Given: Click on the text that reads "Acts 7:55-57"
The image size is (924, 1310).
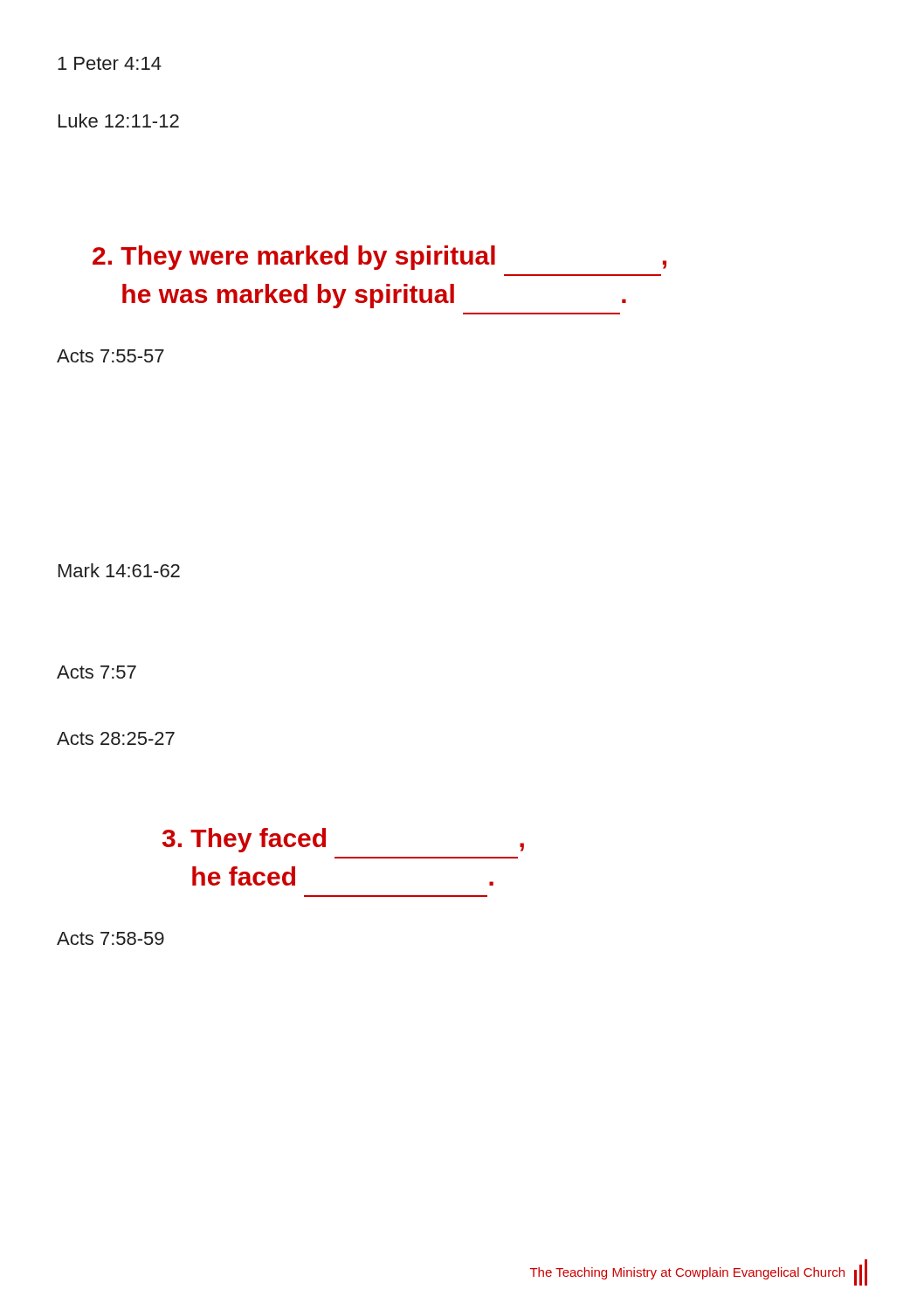Looking at the screenshot, I should coord(111,356).
